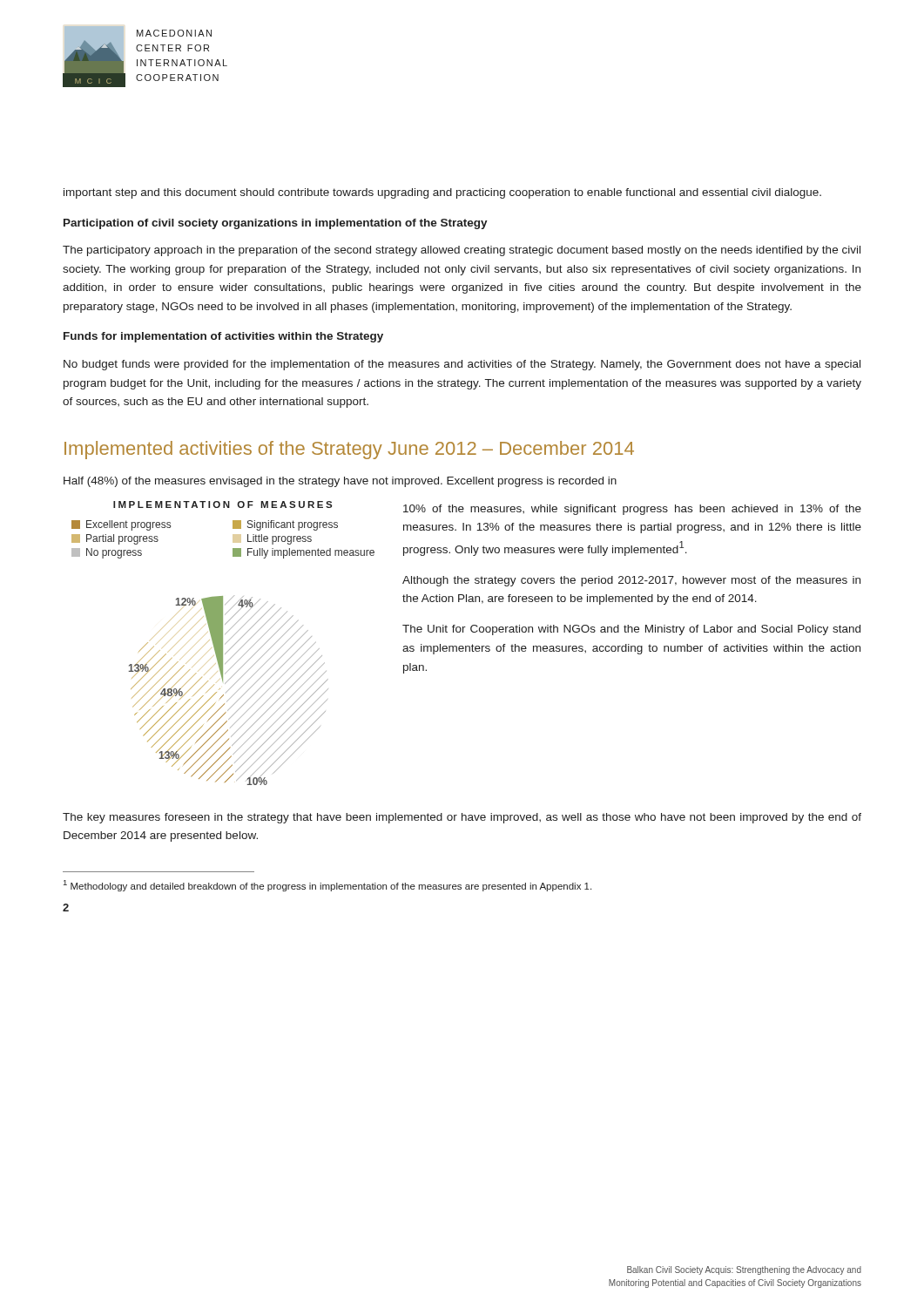Select the pie chart
Screen dimensions: 1307x924
(x=224, y=646)
